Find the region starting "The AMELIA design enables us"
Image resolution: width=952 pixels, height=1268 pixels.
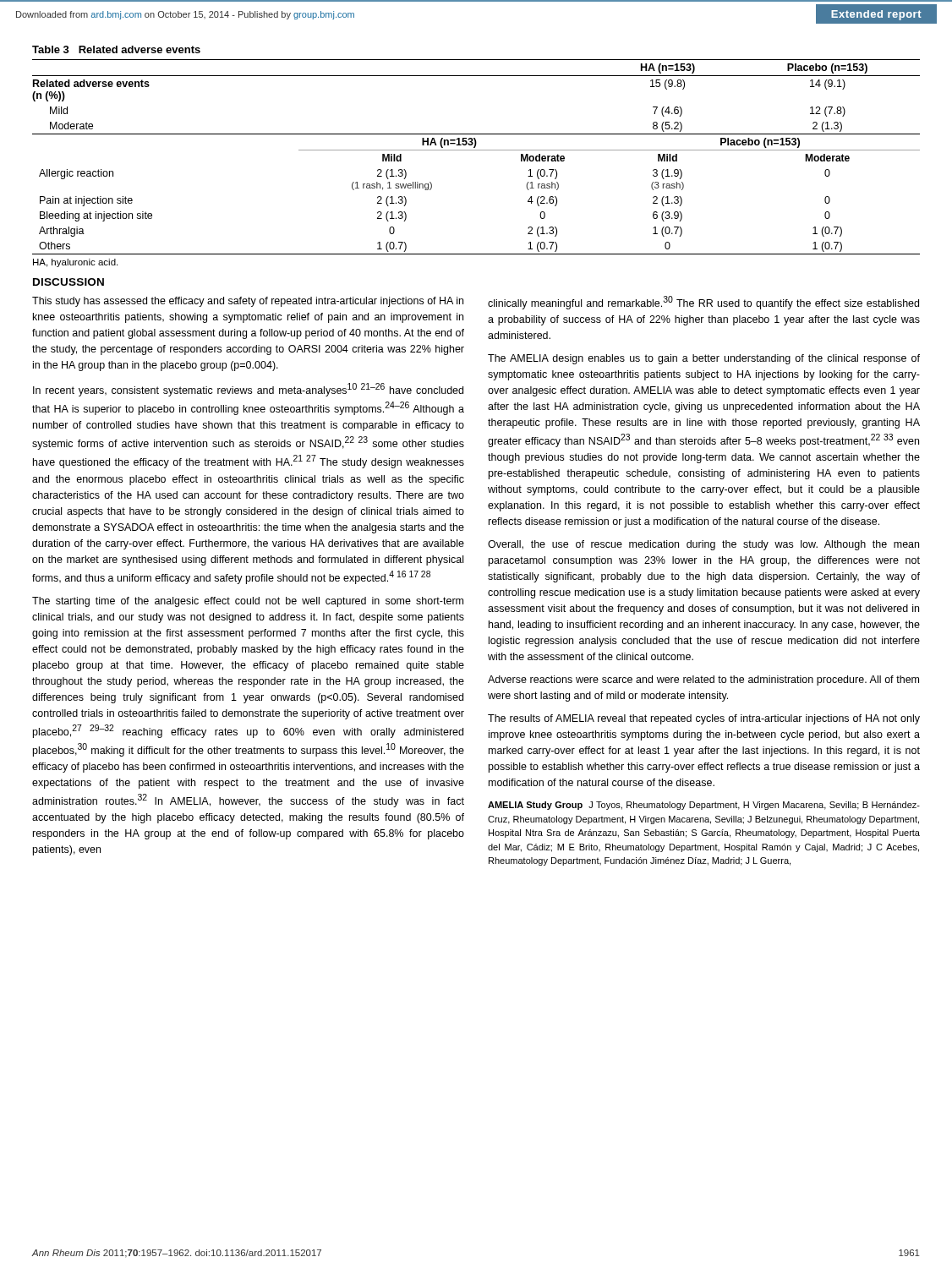point(704,440)
